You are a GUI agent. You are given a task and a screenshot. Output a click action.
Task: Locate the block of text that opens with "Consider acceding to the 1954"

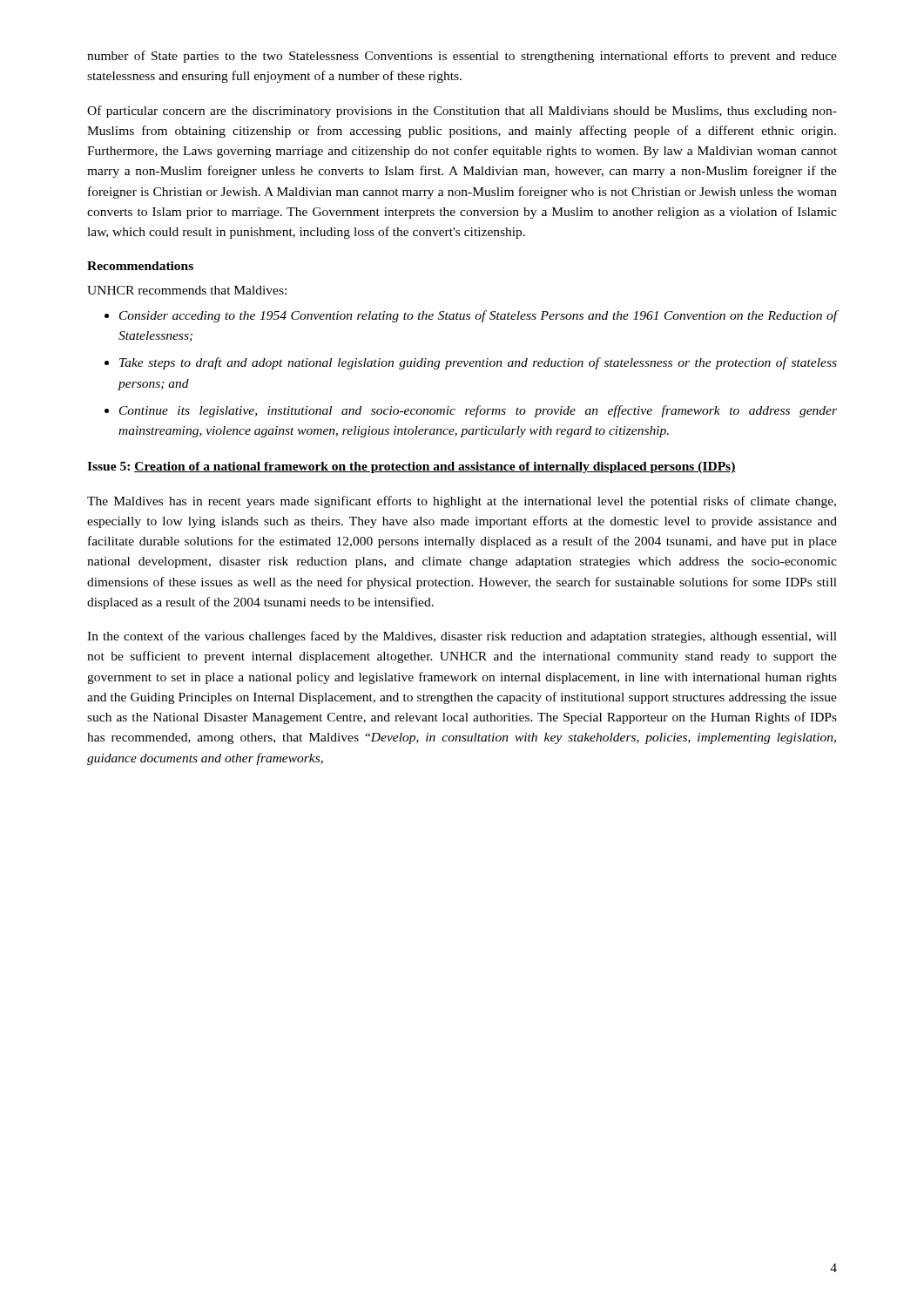pyautogui.click(x=462, y=325)
